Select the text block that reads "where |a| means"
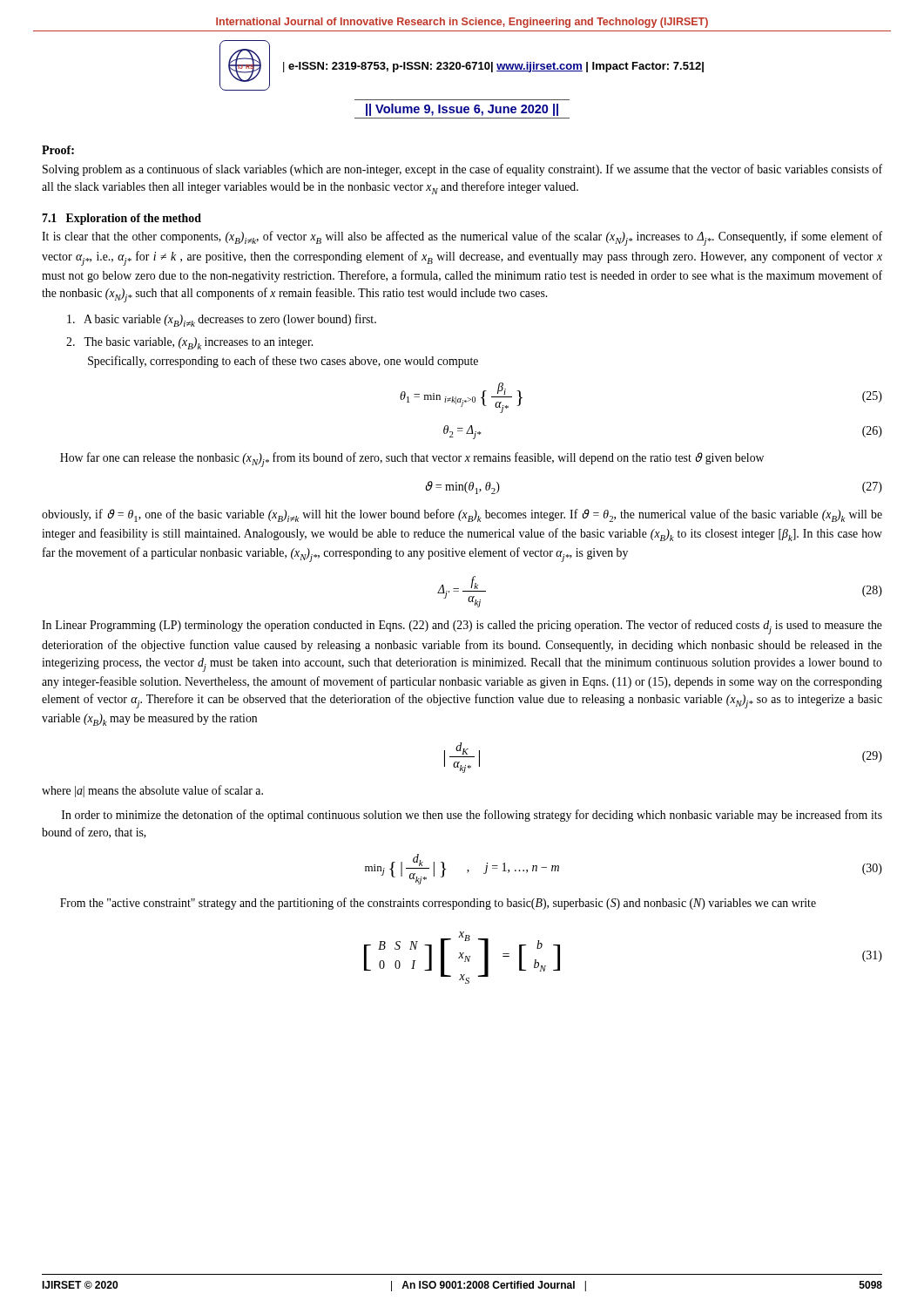Viewport: 924px width, 1307px height. point(153,791)
